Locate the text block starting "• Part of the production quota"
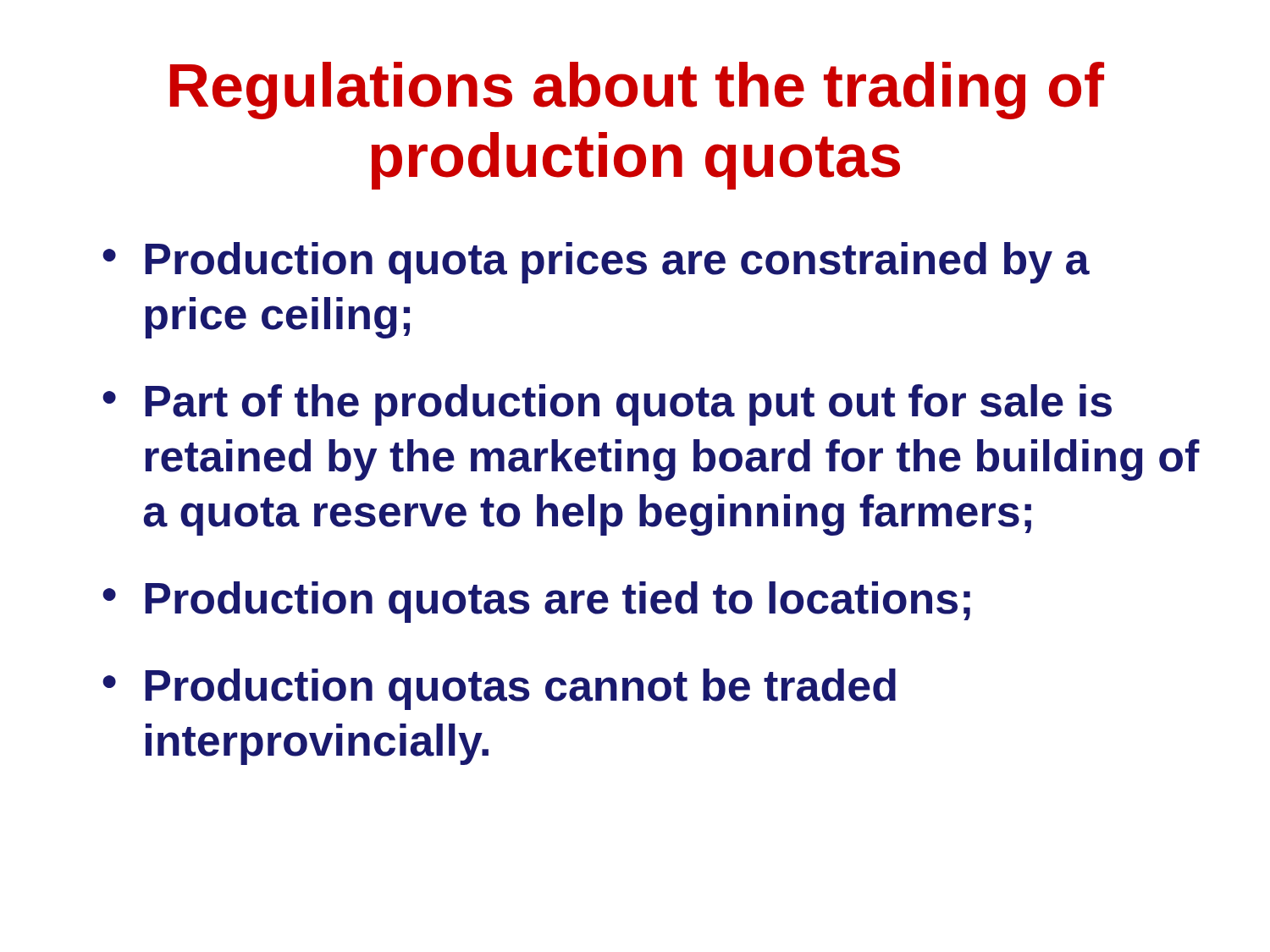This screenshot has width=1270, height=952. click(x=652, y=456)
